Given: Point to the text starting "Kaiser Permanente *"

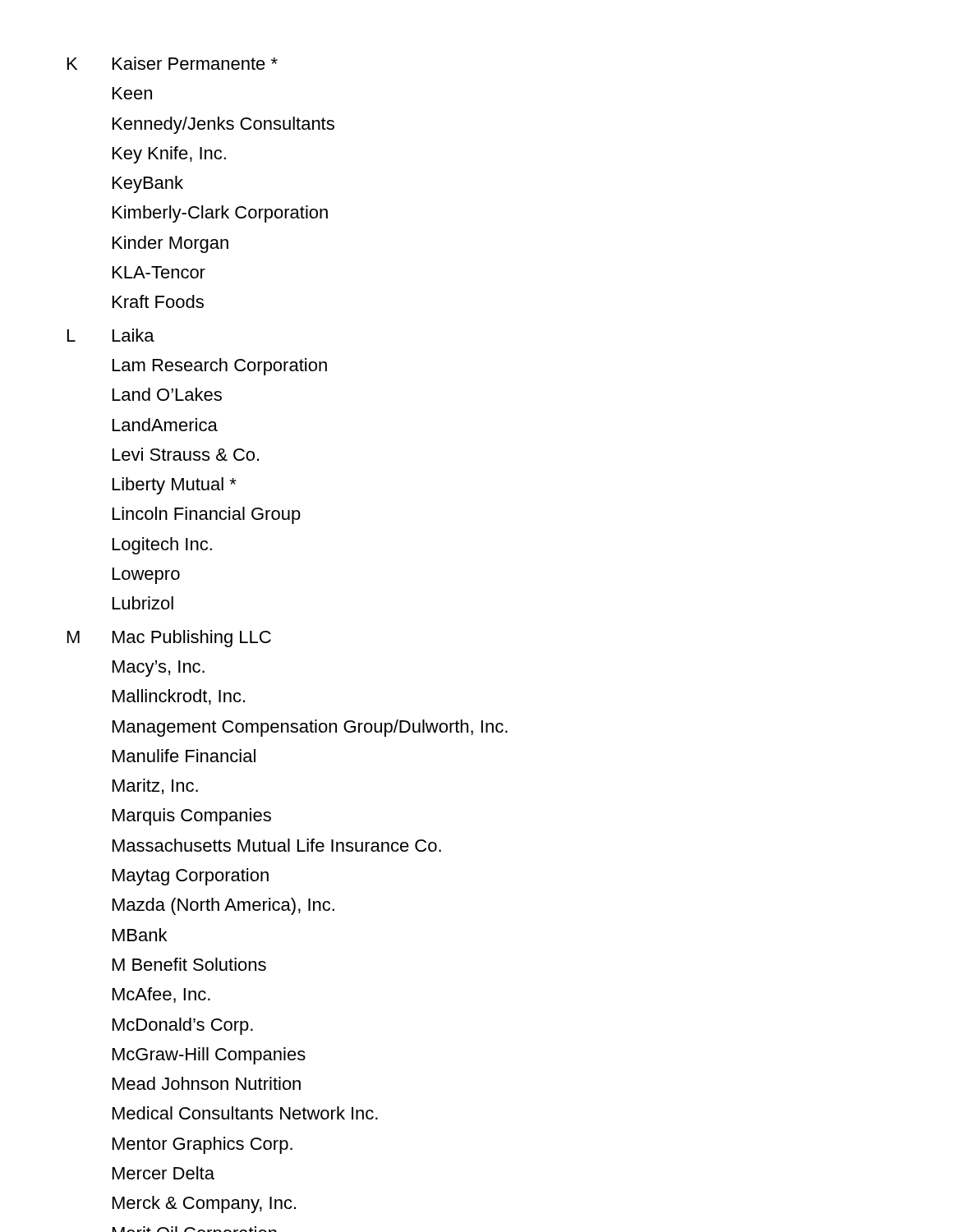Looking at the screenshot, I should point(194,64).
